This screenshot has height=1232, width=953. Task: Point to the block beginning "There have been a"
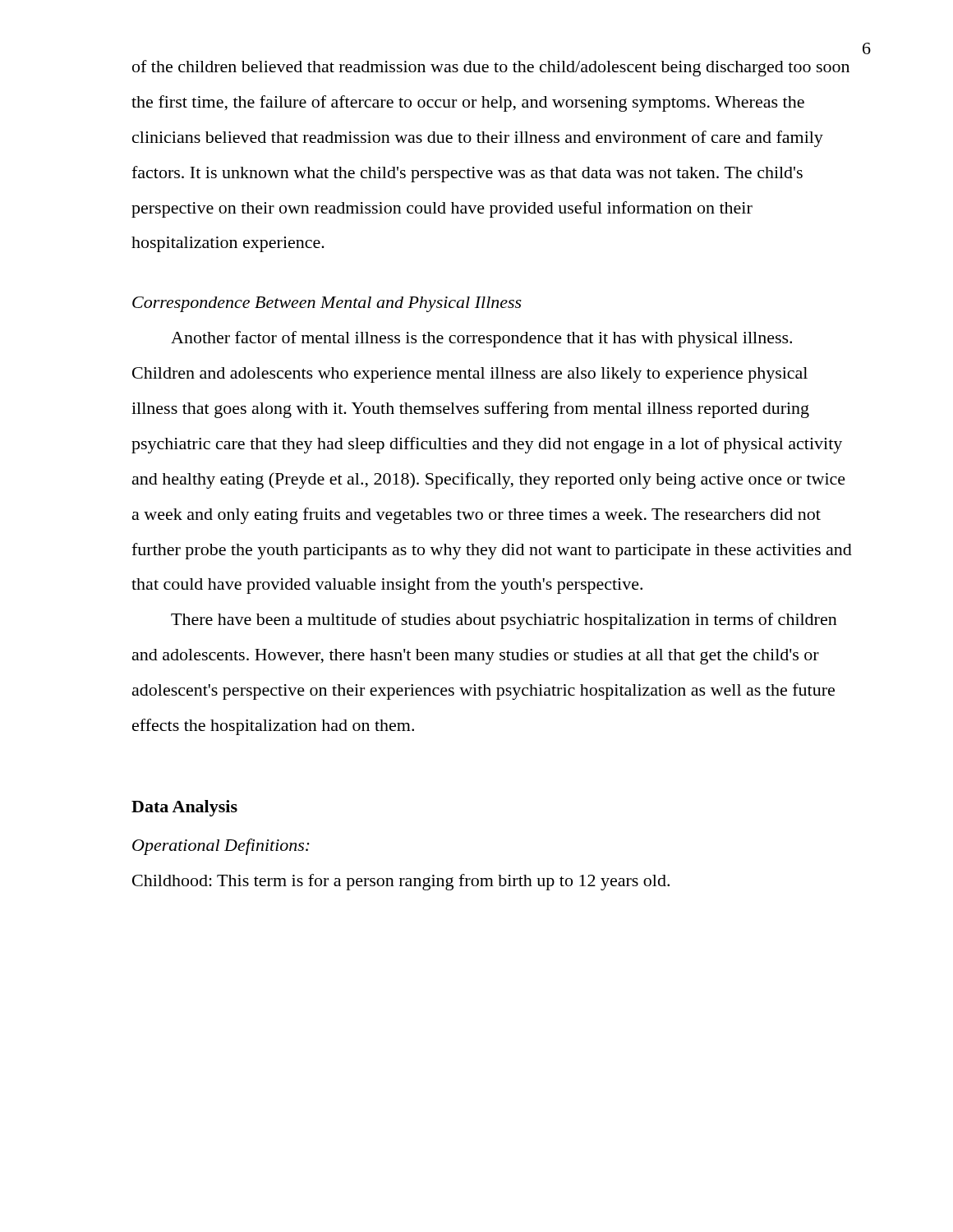tap(493, 673)
